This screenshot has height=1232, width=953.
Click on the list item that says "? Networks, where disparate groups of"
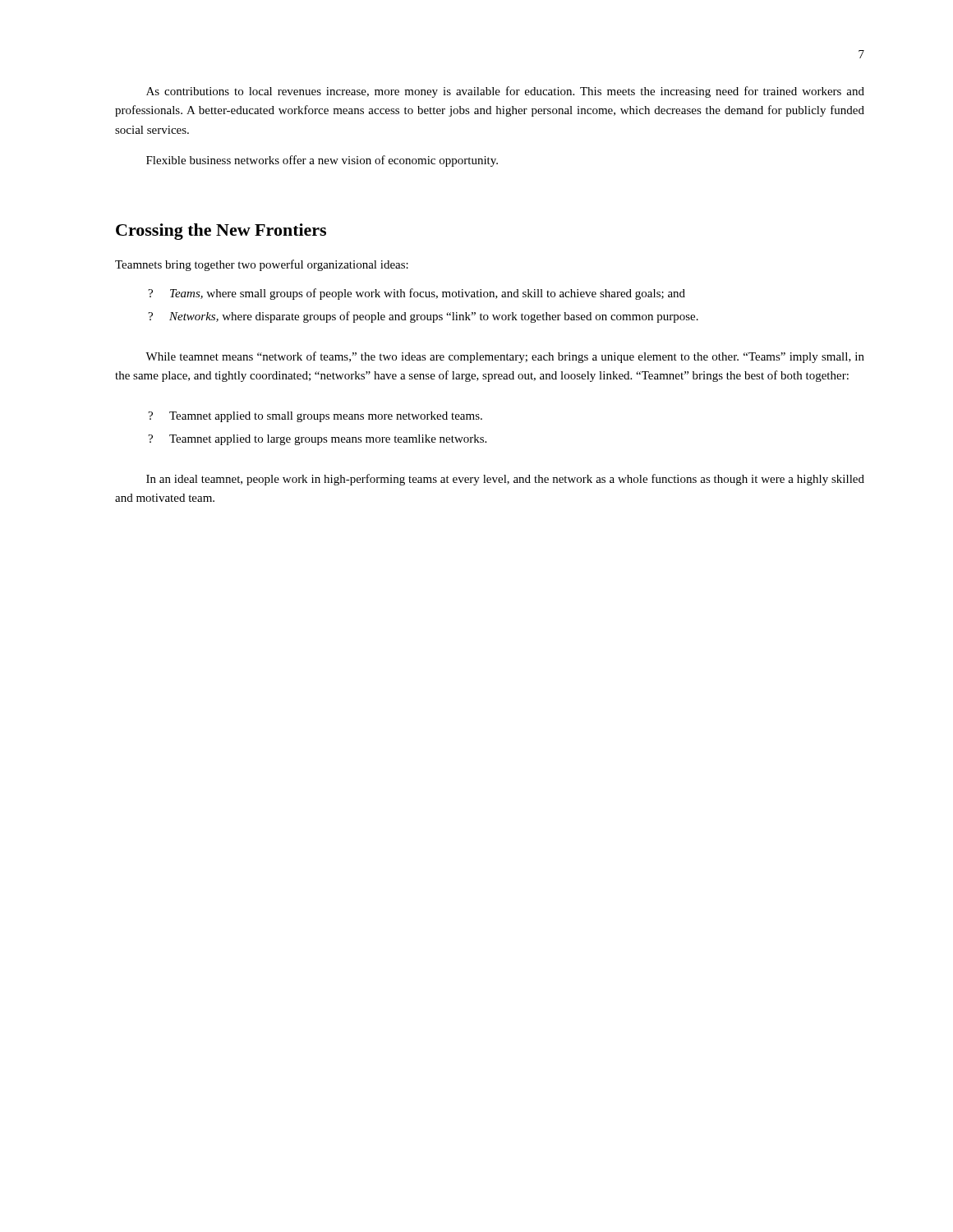click(x=506, y=316)
